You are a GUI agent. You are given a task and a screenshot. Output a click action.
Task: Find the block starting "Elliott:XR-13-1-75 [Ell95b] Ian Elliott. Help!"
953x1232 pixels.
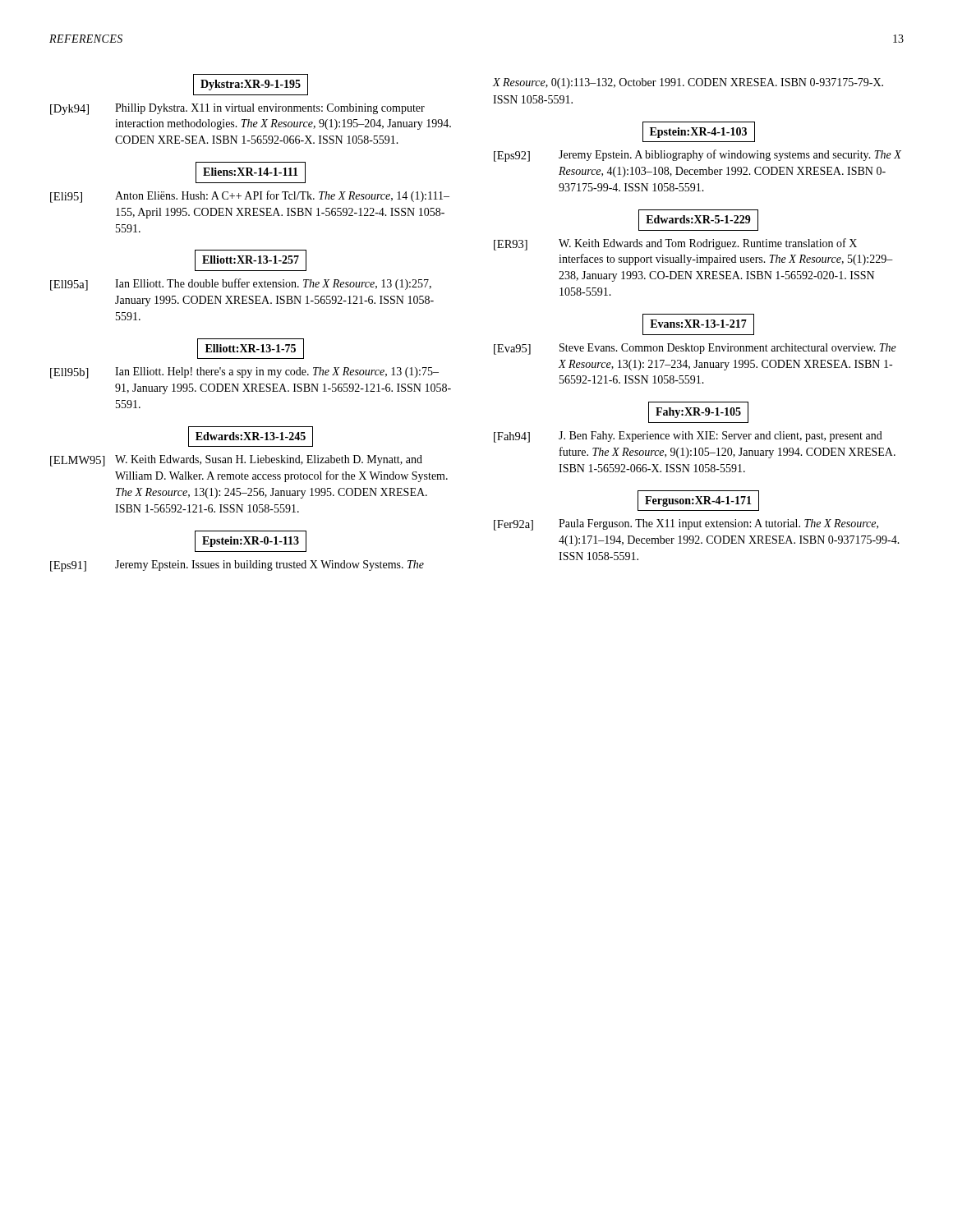click(x=251, y=376)
